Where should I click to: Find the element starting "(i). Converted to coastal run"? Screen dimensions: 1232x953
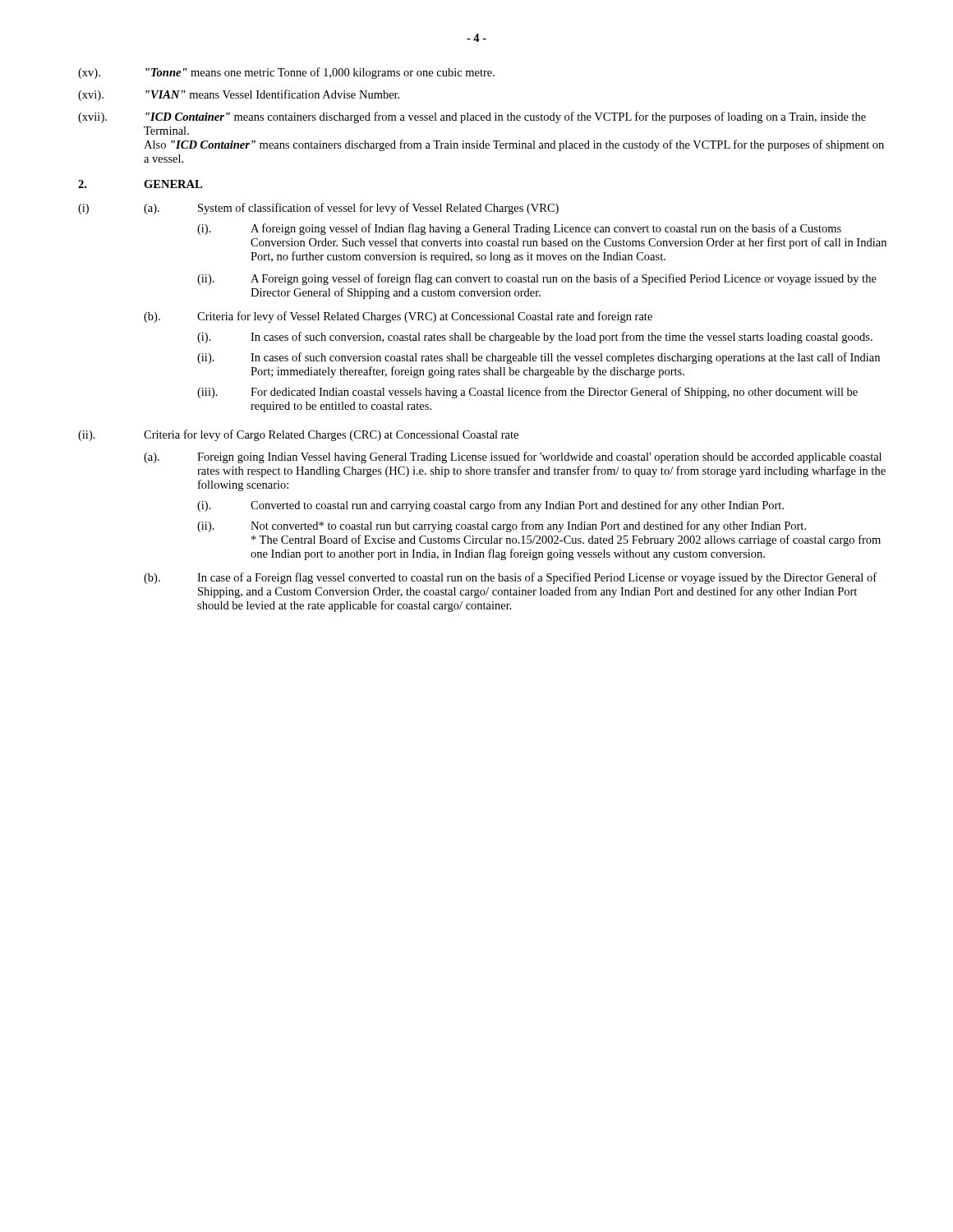point(542,506)
